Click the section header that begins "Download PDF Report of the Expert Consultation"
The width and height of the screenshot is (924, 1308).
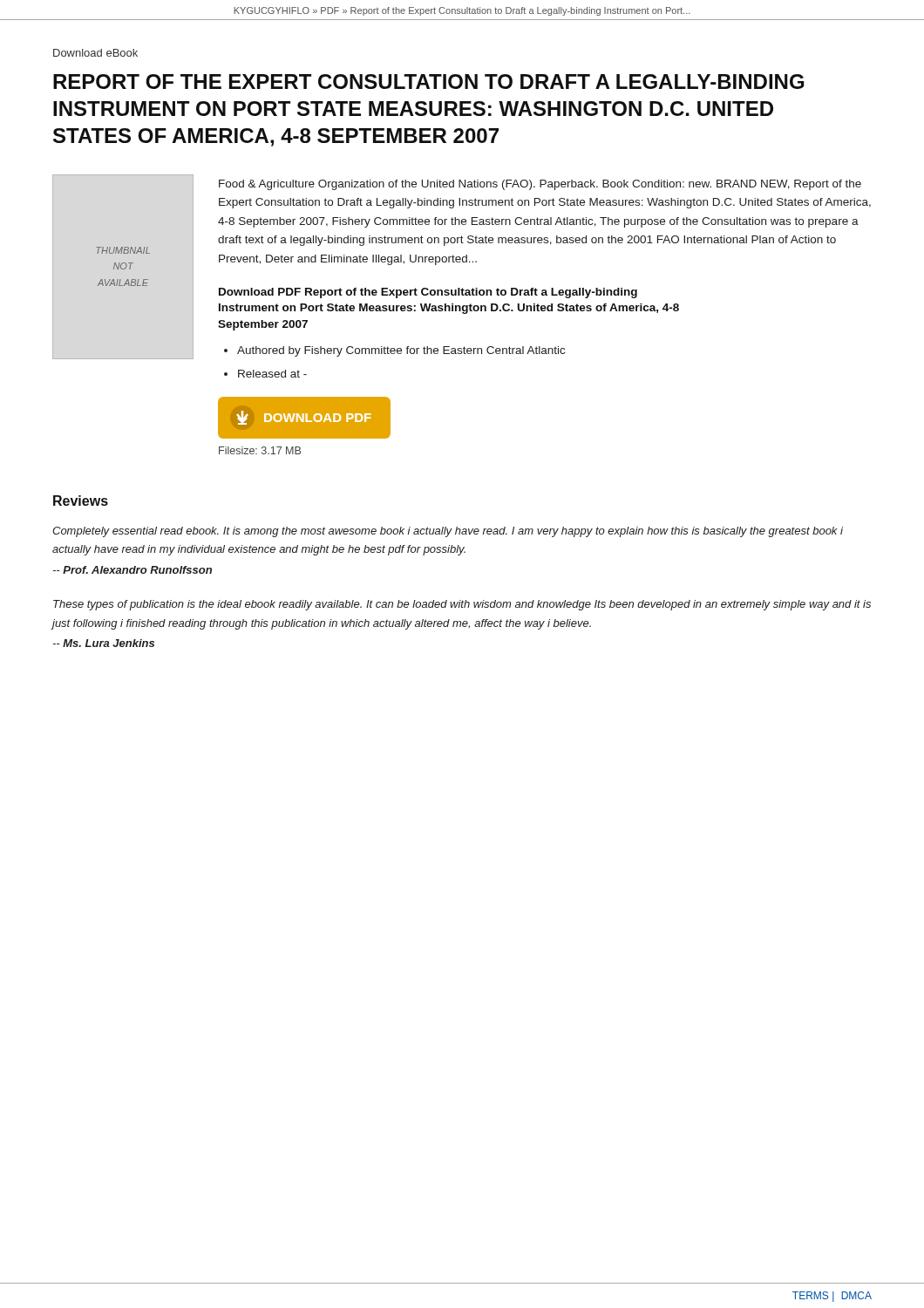pos(449,308)
